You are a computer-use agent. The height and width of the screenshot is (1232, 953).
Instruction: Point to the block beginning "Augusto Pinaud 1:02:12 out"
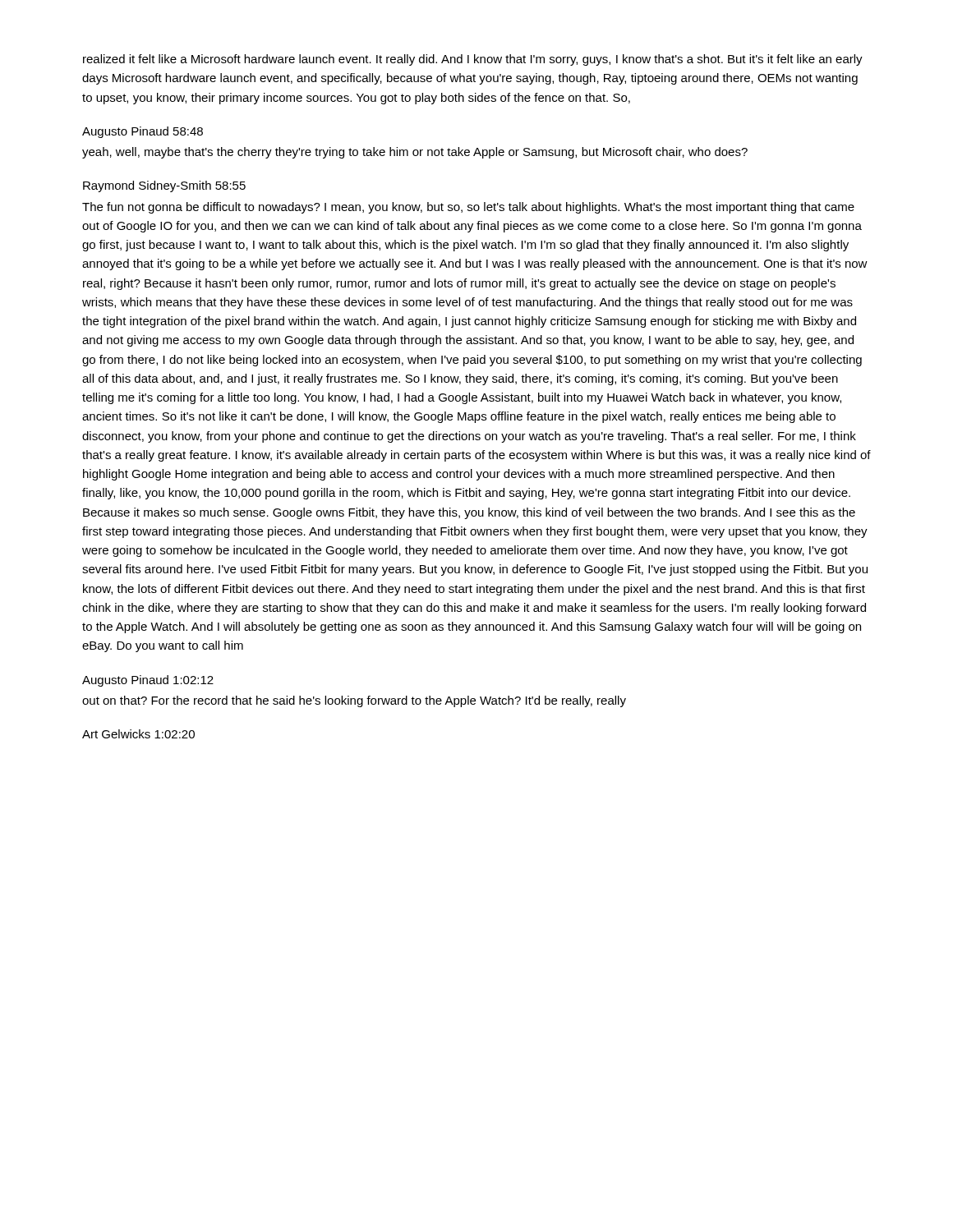476,688
